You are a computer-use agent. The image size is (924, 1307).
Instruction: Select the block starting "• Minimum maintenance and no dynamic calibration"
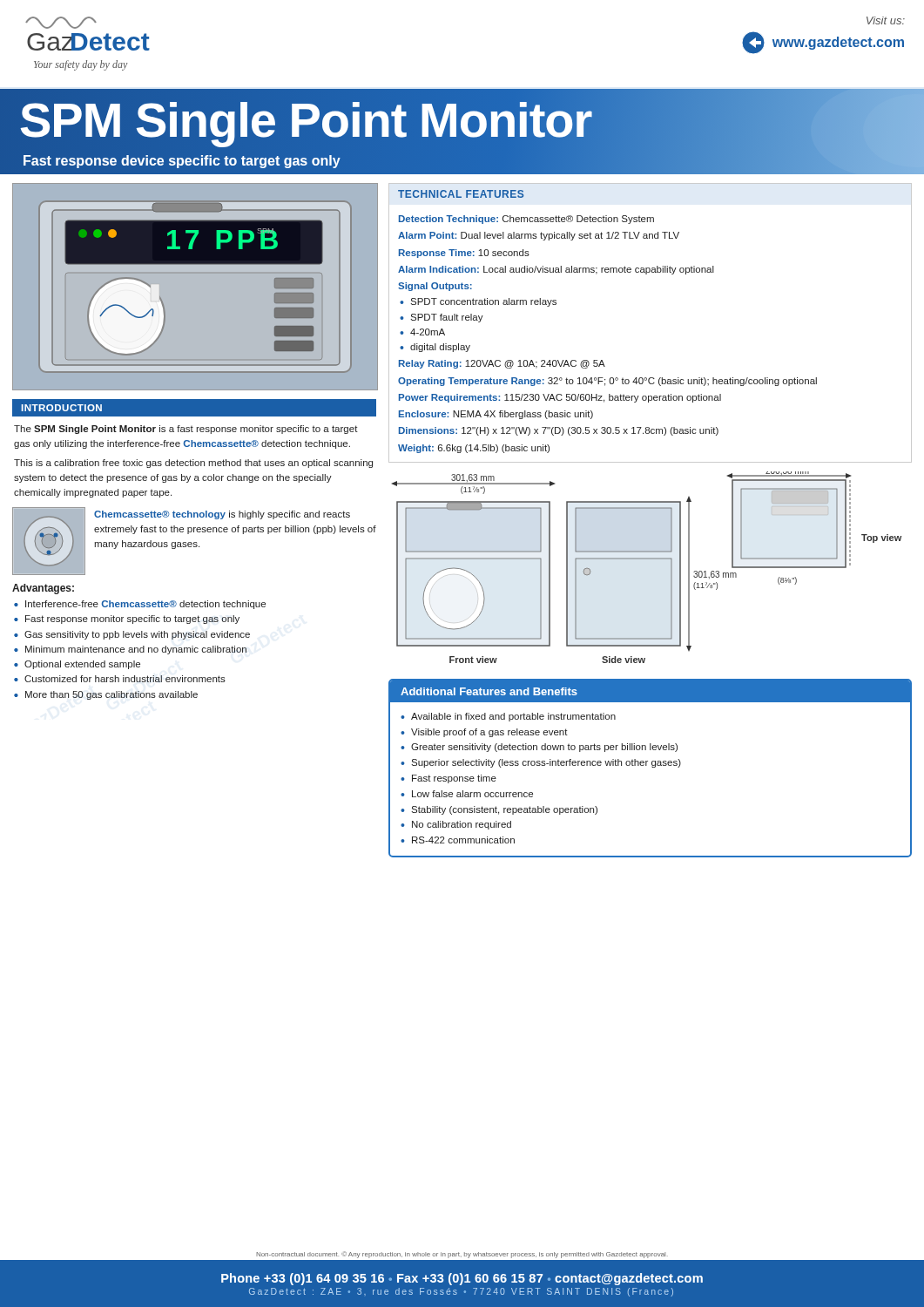click(131, 650)
